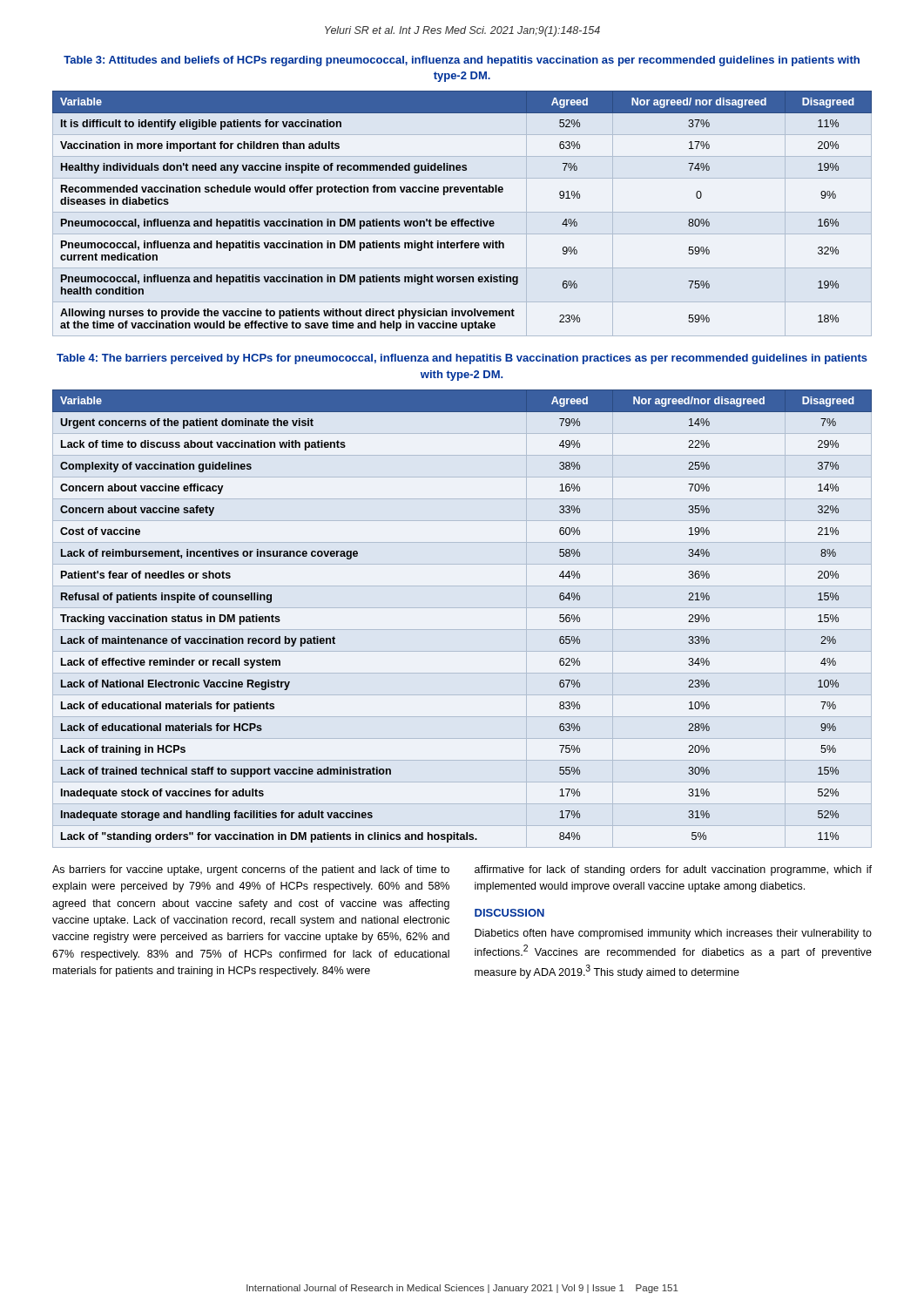Click on the region starting "Diabetics often have compromised immunity which increases"

coord(673,953)
